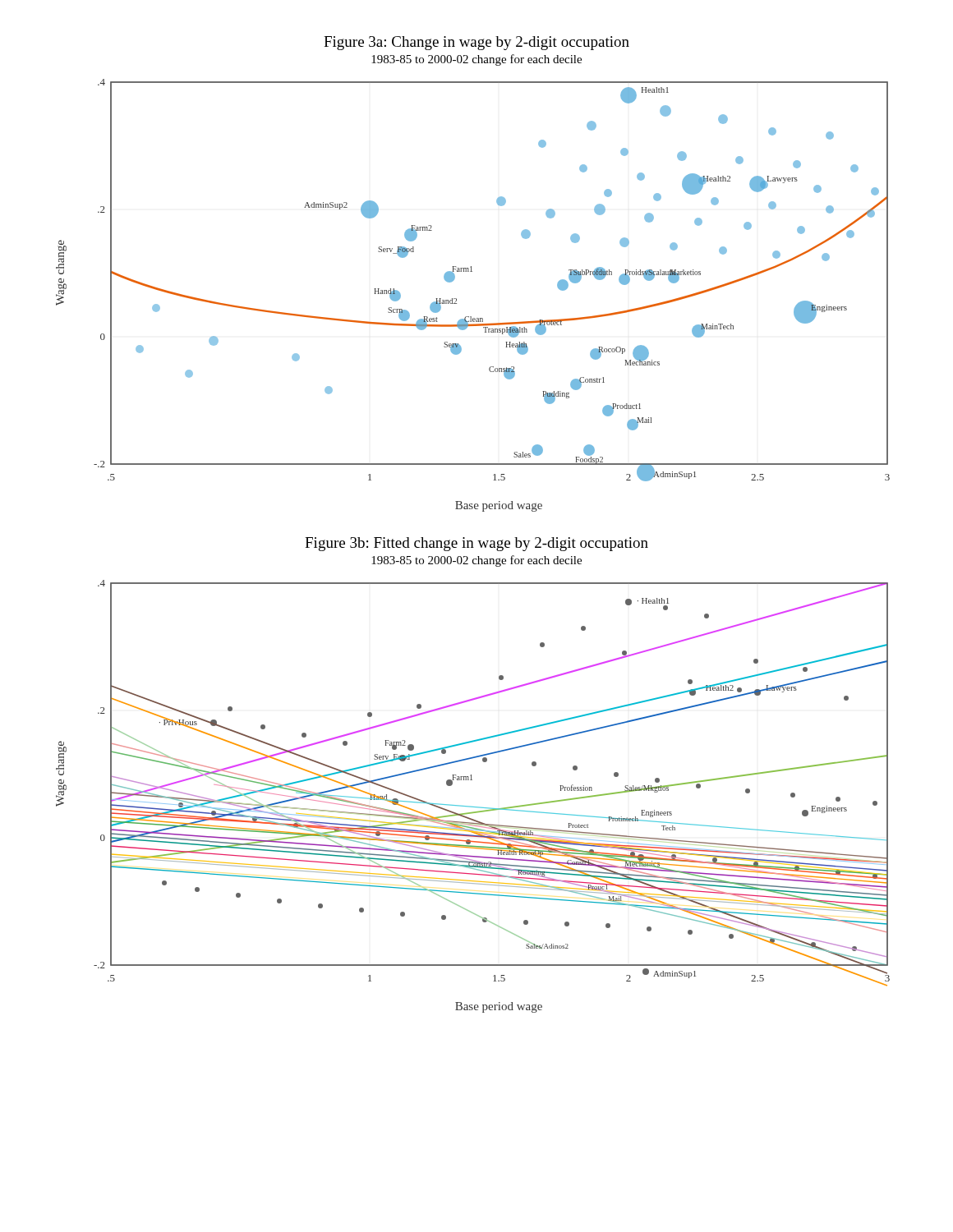Click on the caption containing "Figure 3b: Fitted change in wage by 2-digit"

pos(476,551)
